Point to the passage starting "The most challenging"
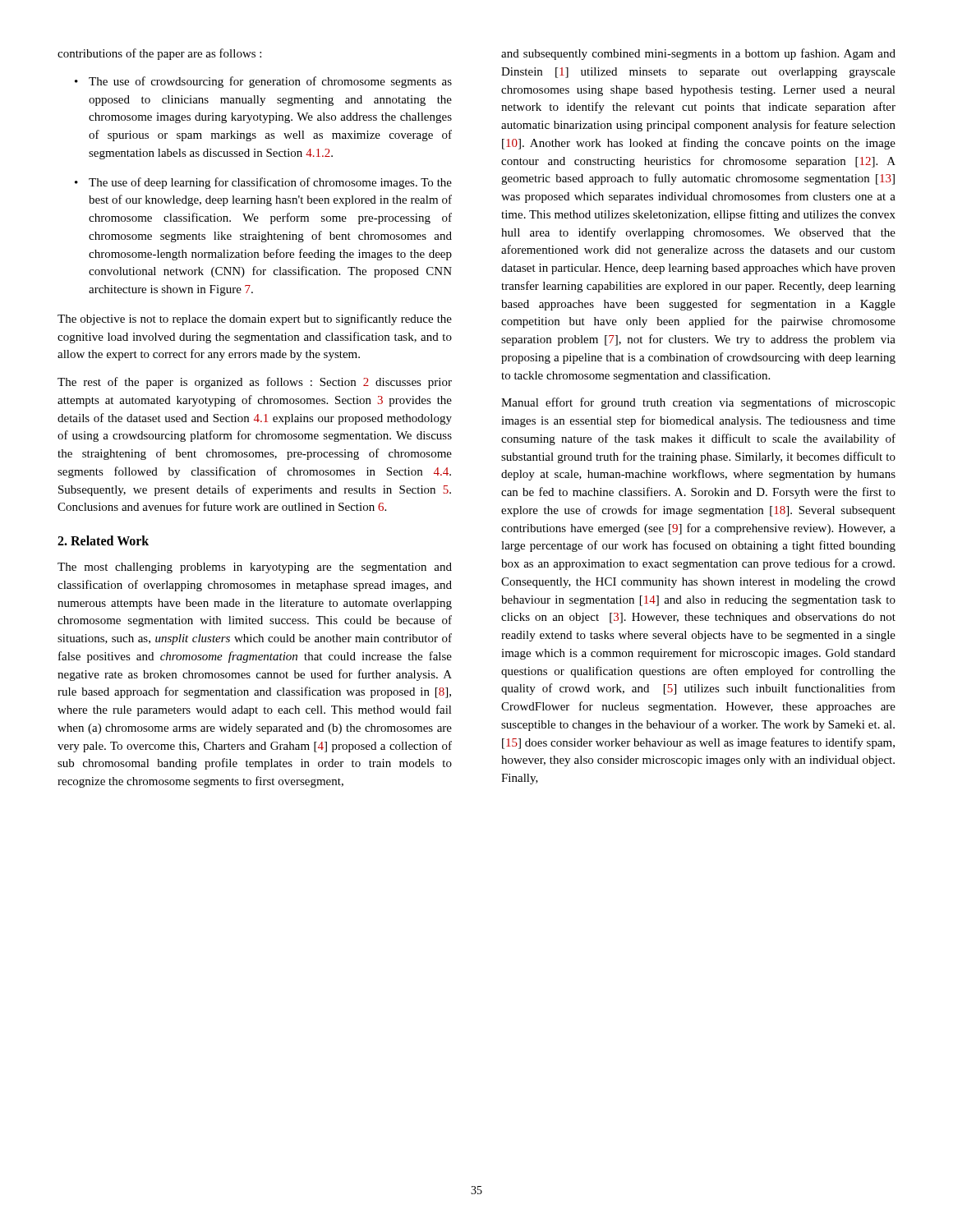This screenshot has height=1232, width=953. 255,674
